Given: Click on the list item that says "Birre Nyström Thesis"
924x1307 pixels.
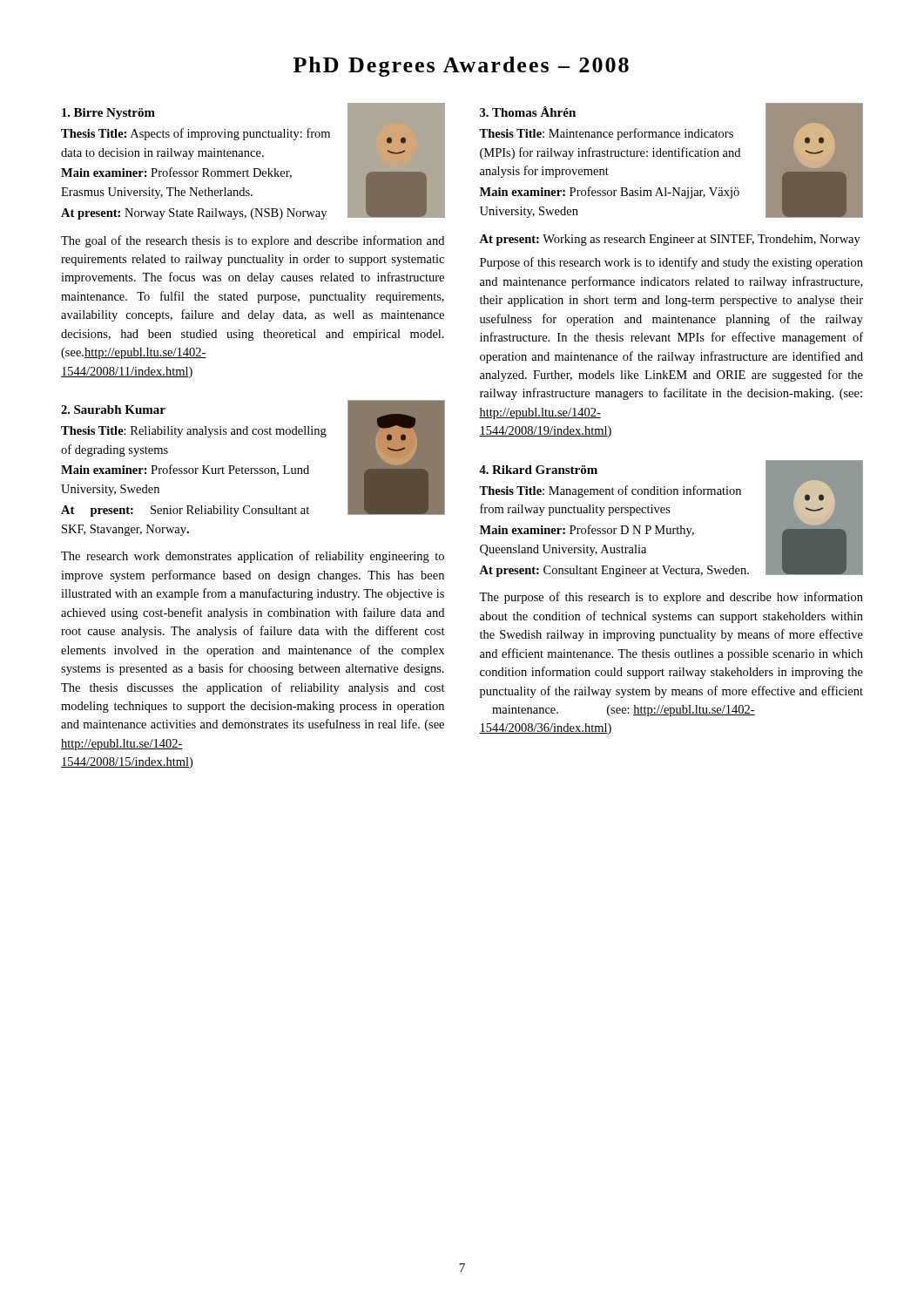Looking at the screenshot, I should pos(253,242).
